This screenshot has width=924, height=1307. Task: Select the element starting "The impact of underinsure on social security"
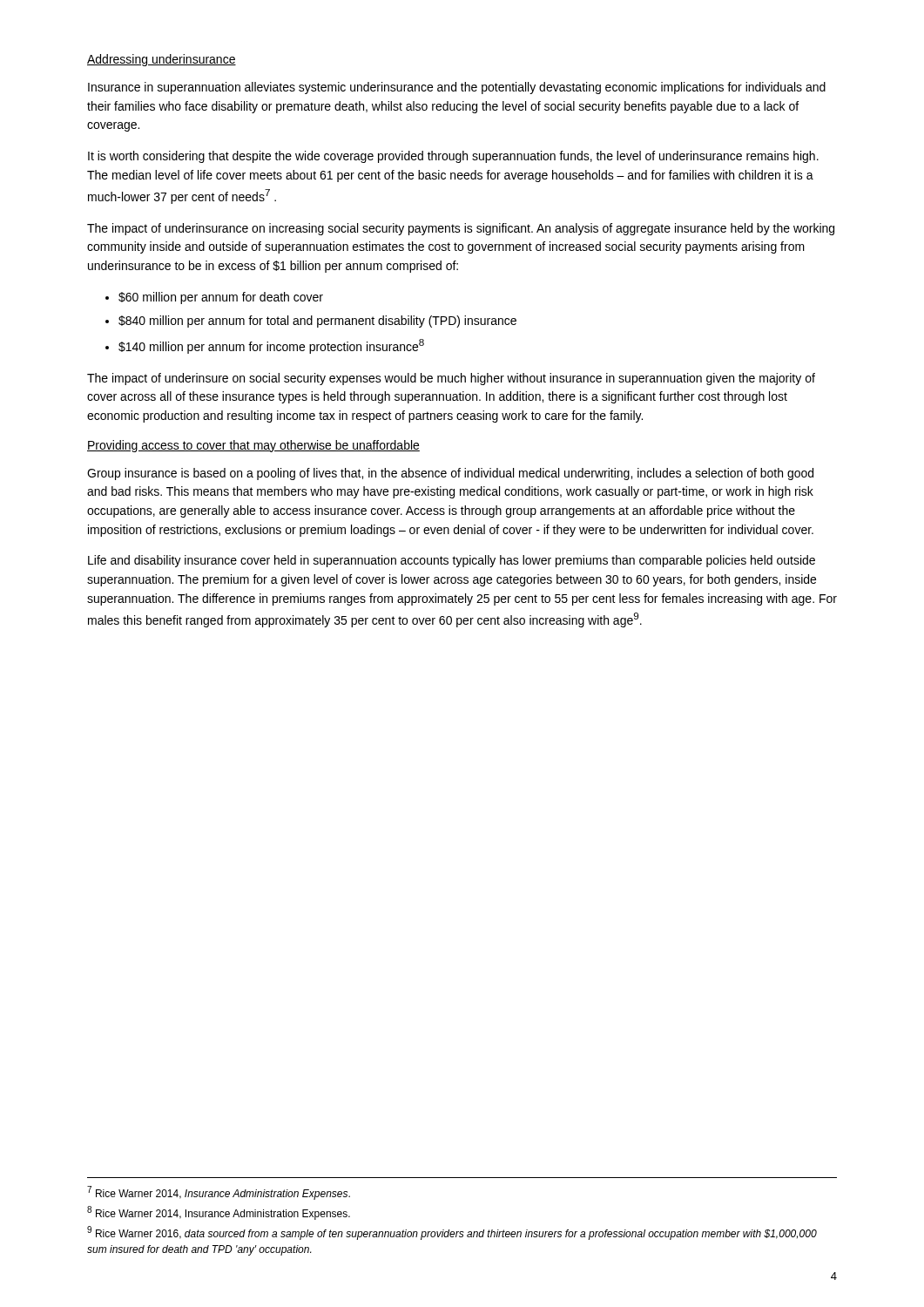[x=462, y=397]
